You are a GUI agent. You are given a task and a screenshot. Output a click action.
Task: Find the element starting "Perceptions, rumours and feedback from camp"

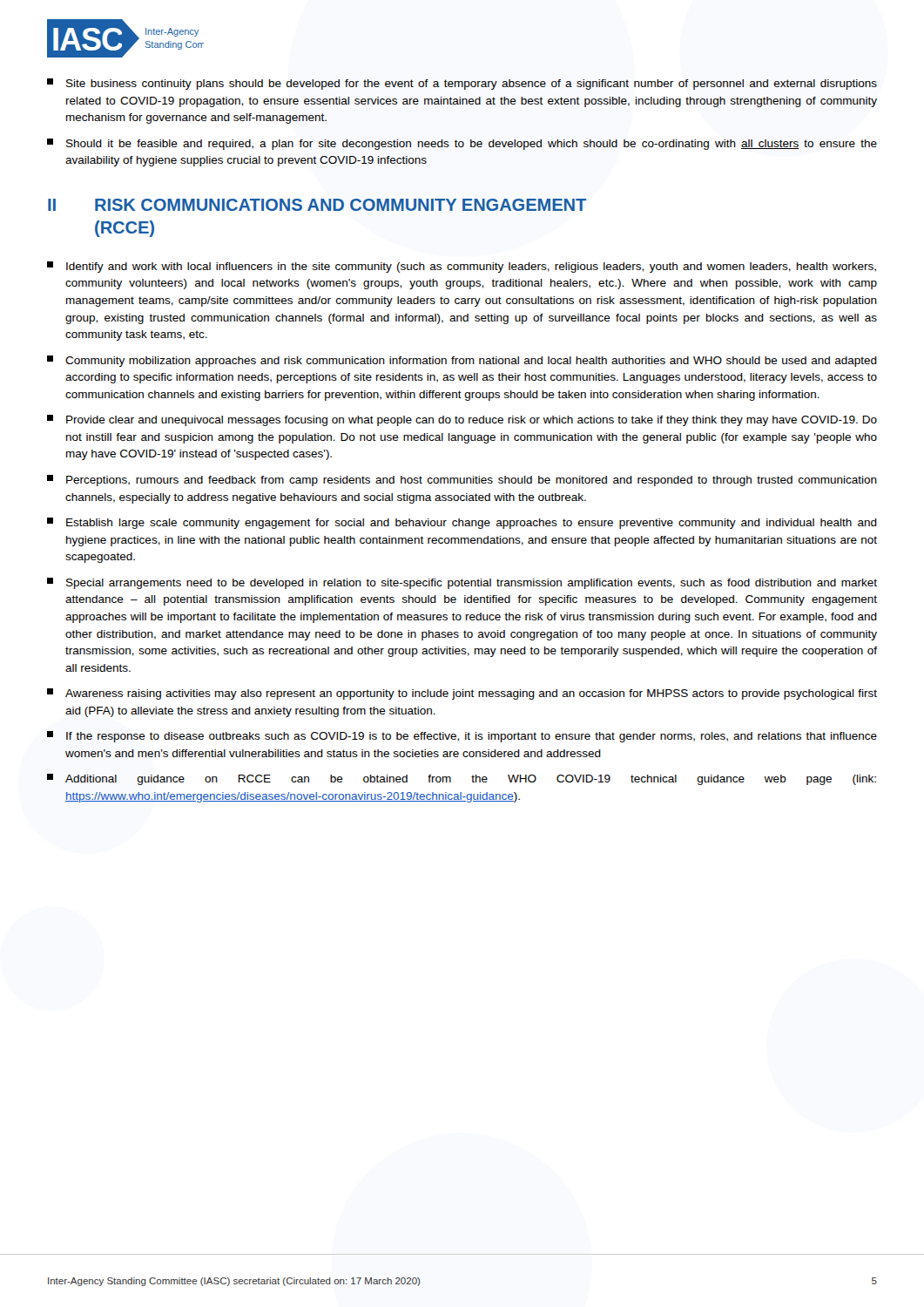click(x=462, y=488)
